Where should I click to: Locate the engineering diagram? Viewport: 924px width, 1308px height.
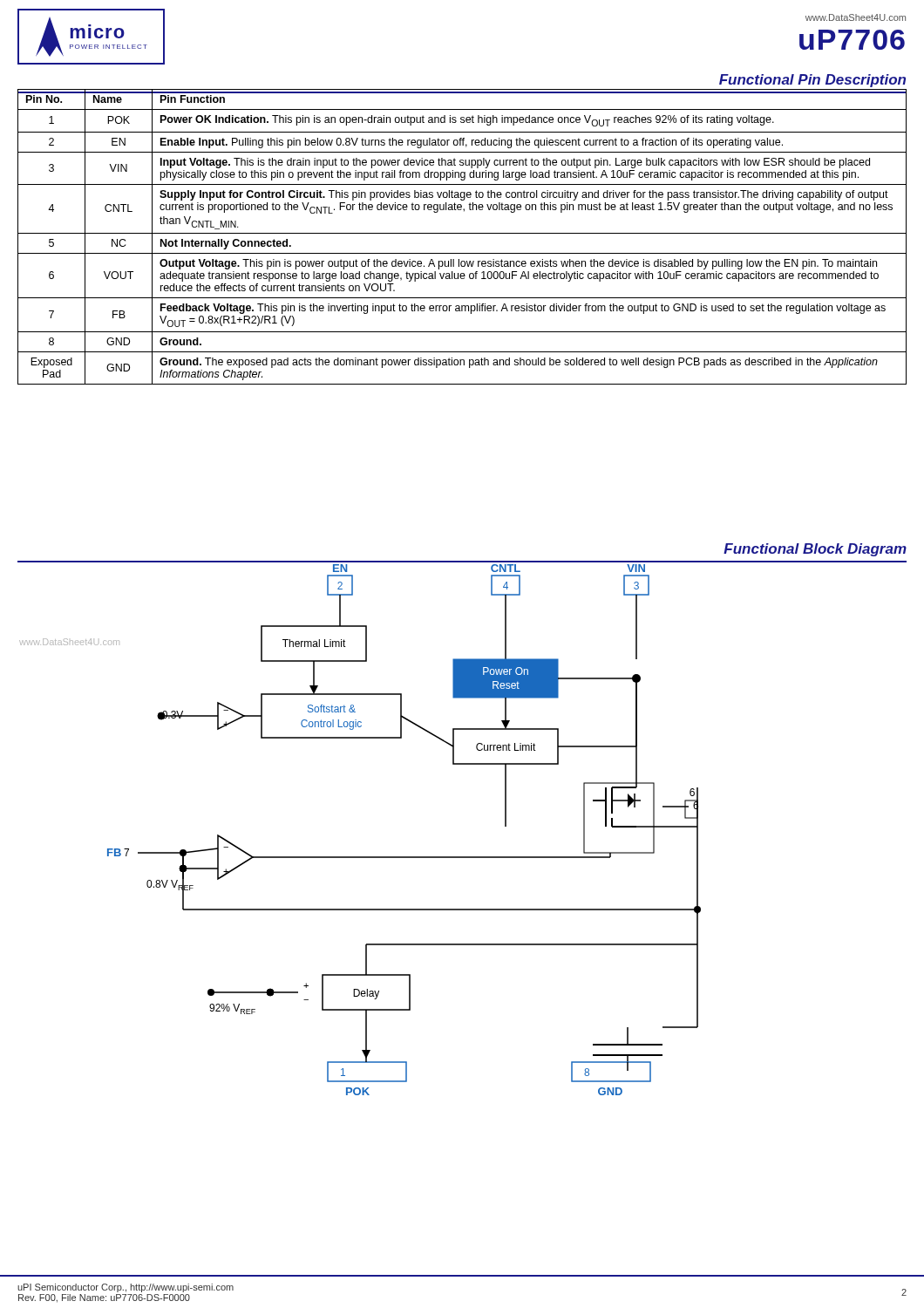pyautogui.click(x=488, y=914)
